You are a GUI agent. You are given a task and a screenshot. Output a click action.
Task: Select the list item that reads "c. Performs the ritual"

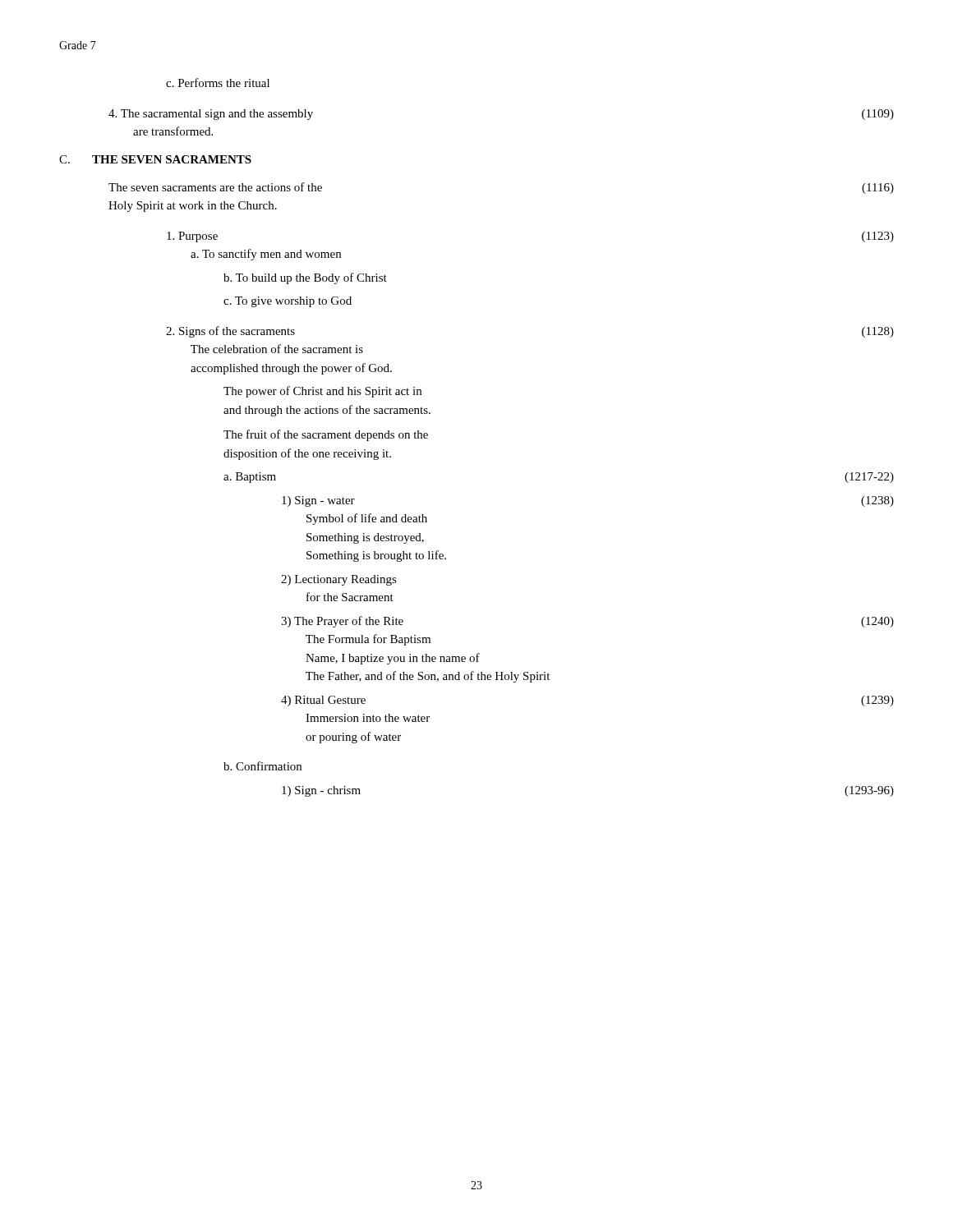(x=218, y=83)
